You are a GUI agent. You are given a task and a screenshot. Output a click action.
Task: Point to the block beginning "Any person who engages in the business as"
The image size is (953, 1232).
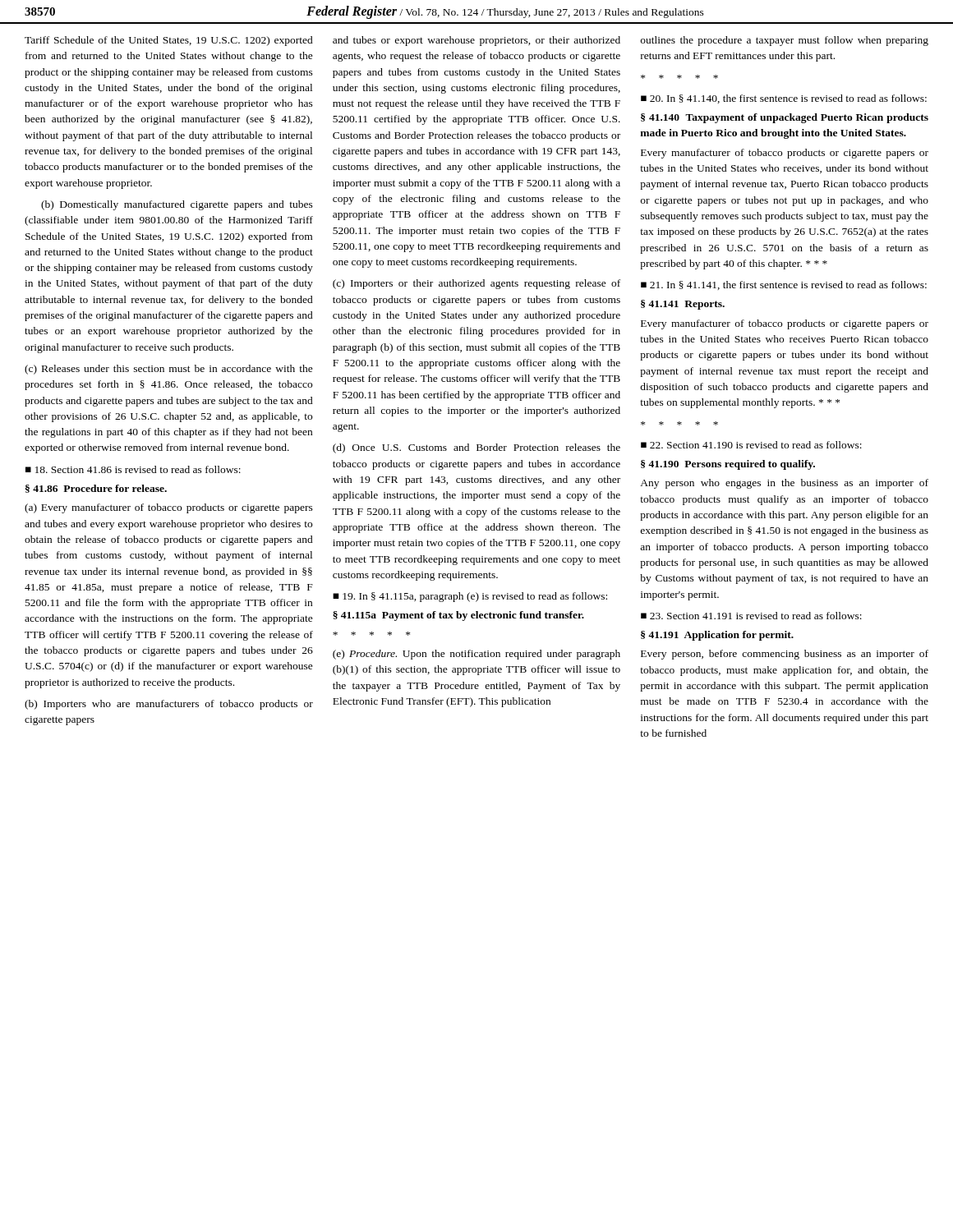(784, 538)
